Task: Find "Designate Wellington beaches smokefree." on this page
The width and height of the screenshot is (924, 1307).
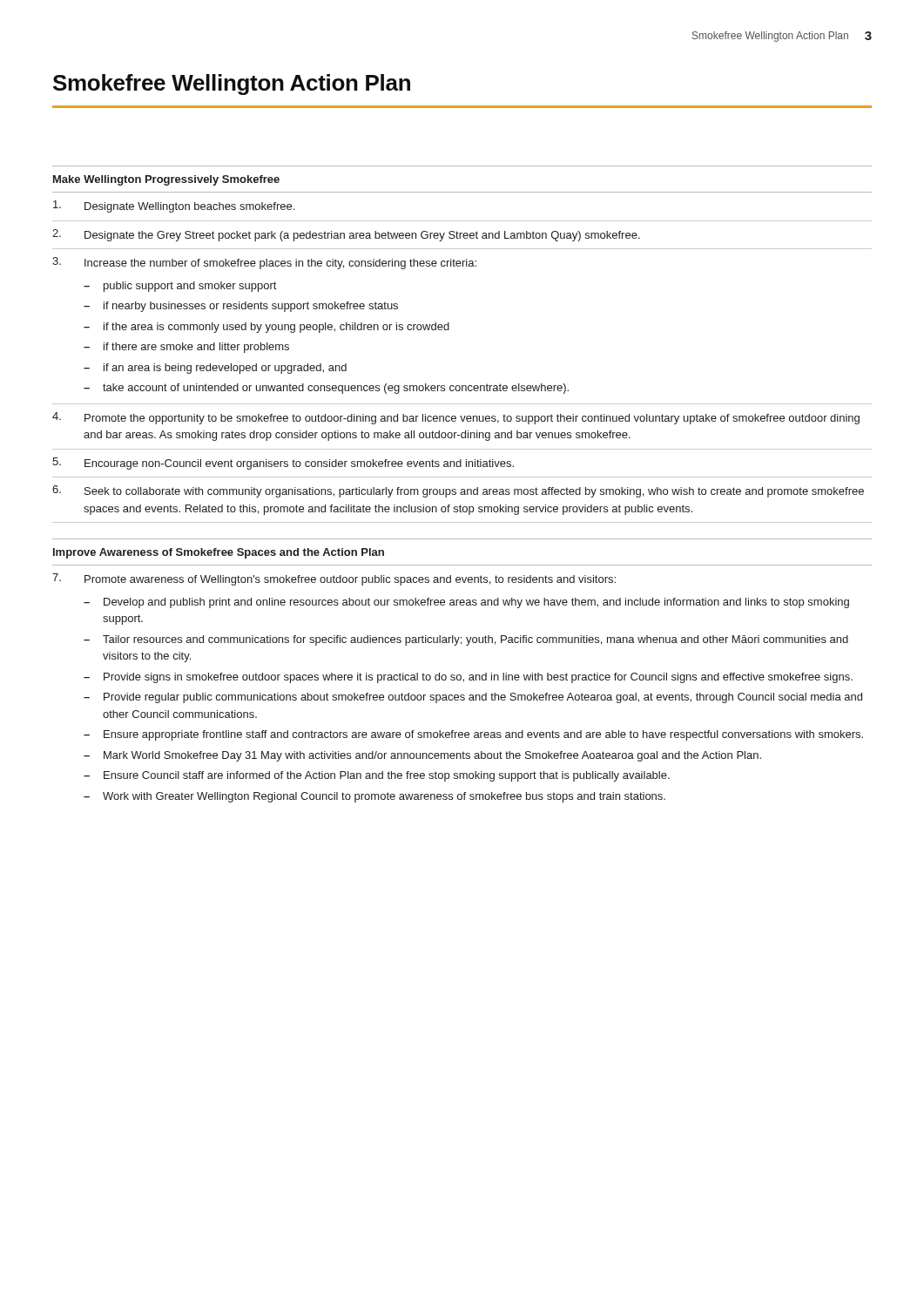Action: 174,207
